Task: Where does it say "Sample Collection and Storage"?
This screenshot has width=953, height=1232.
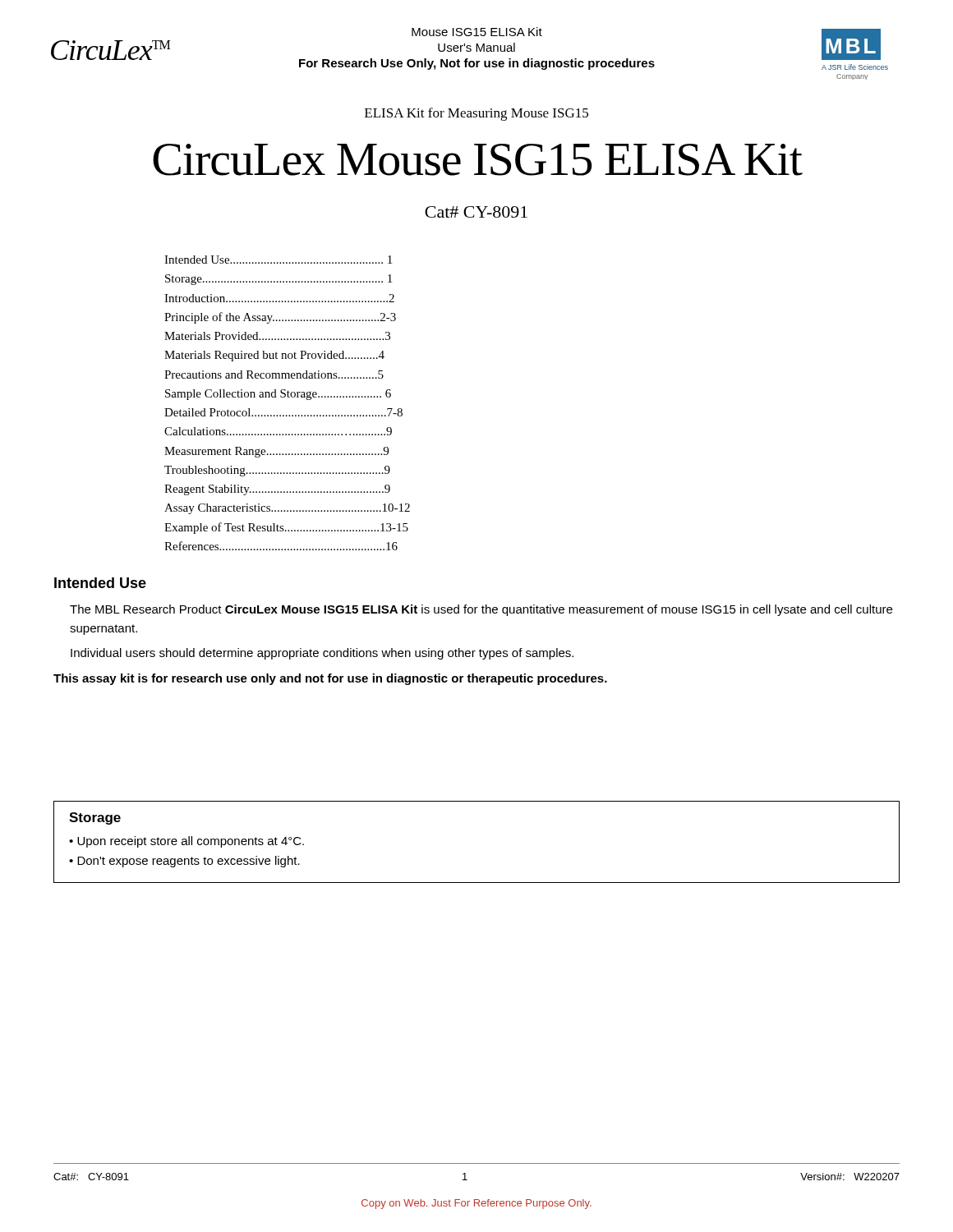Action: pos(278,393)
